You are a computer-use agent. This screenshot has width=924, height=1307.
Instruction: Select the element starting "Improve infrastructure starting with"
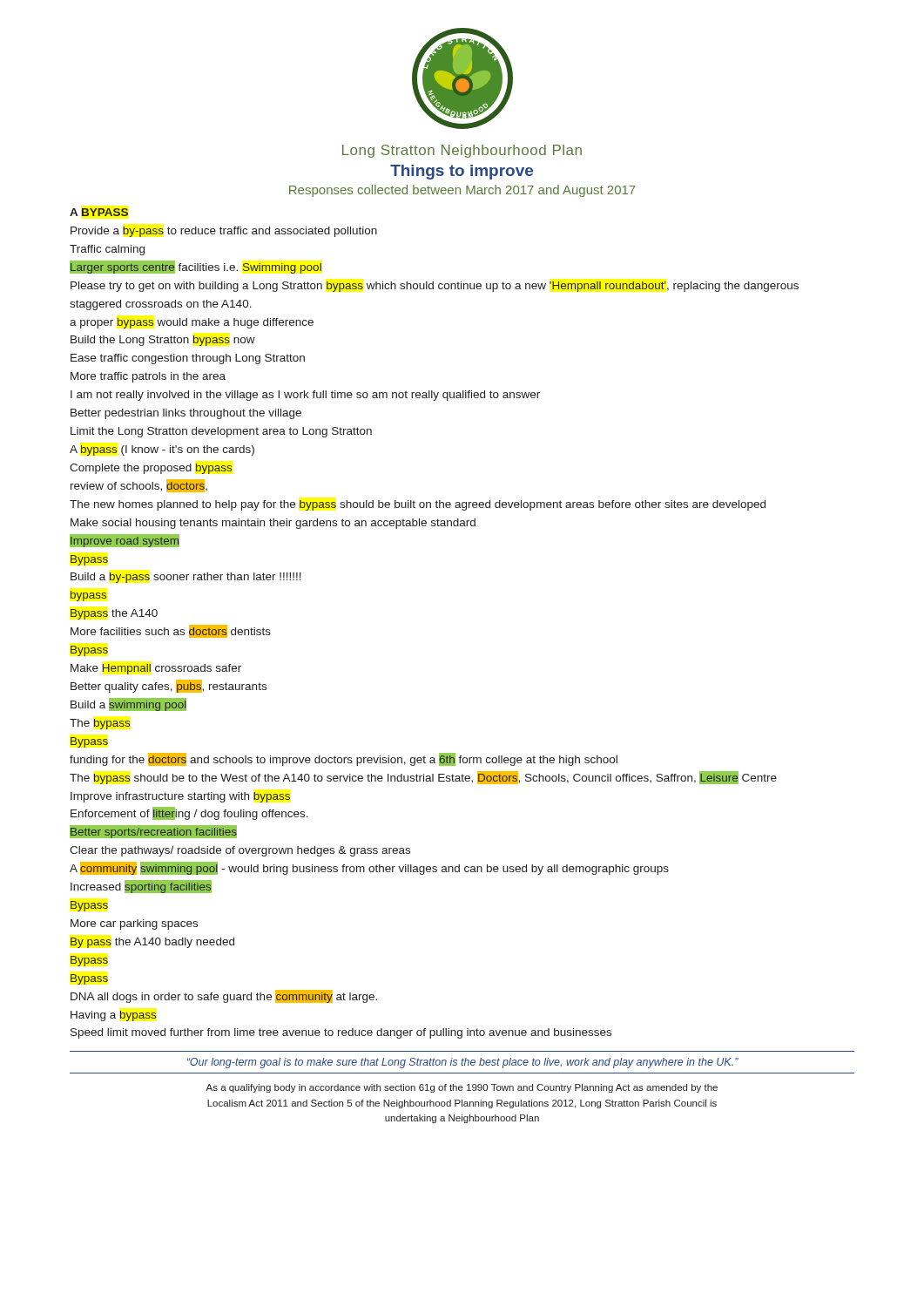[x=180, y=796]
